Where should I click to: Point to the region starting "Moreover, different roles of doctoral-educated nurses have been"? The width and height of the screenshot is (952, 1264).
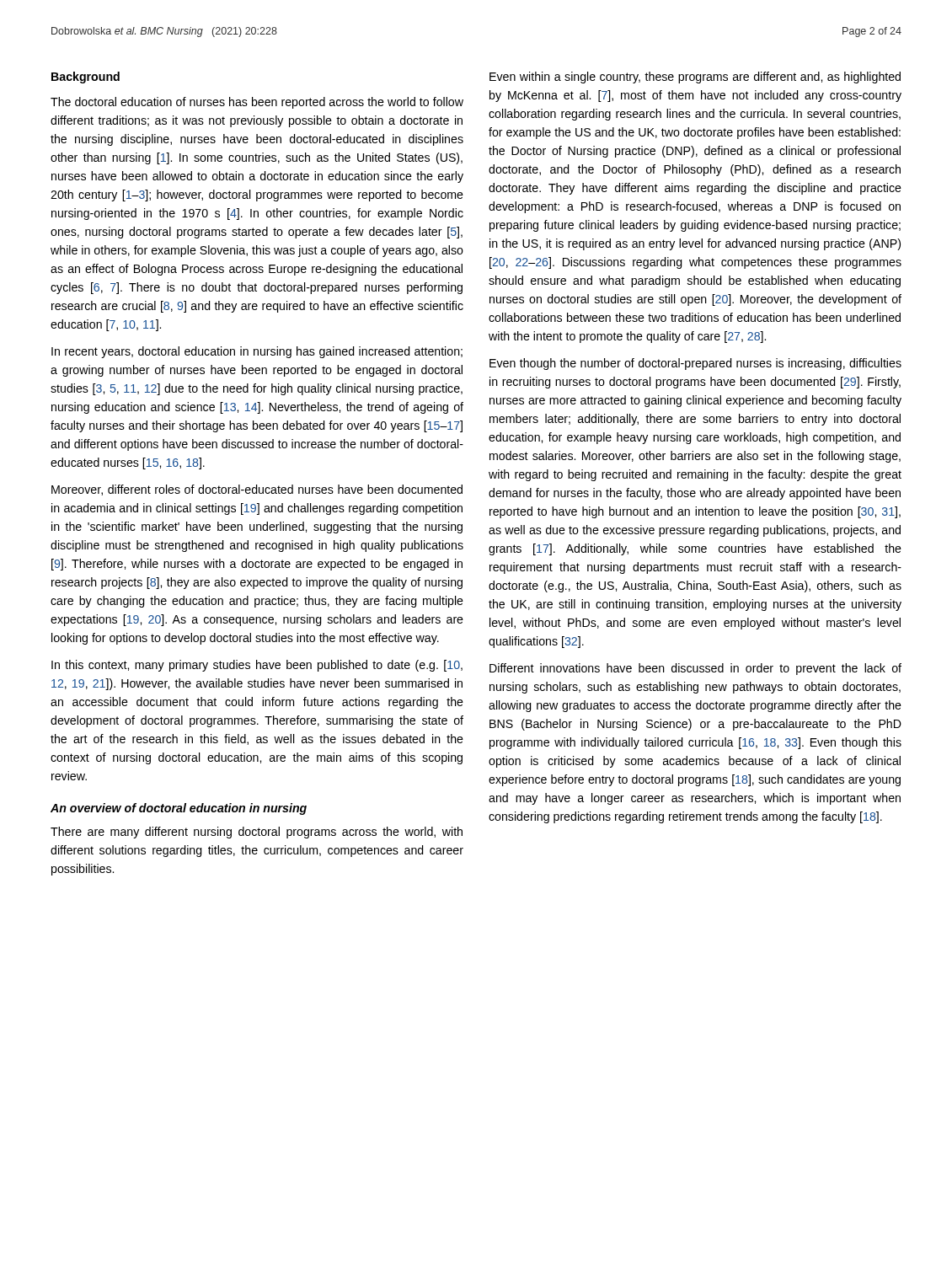(257, 564)
